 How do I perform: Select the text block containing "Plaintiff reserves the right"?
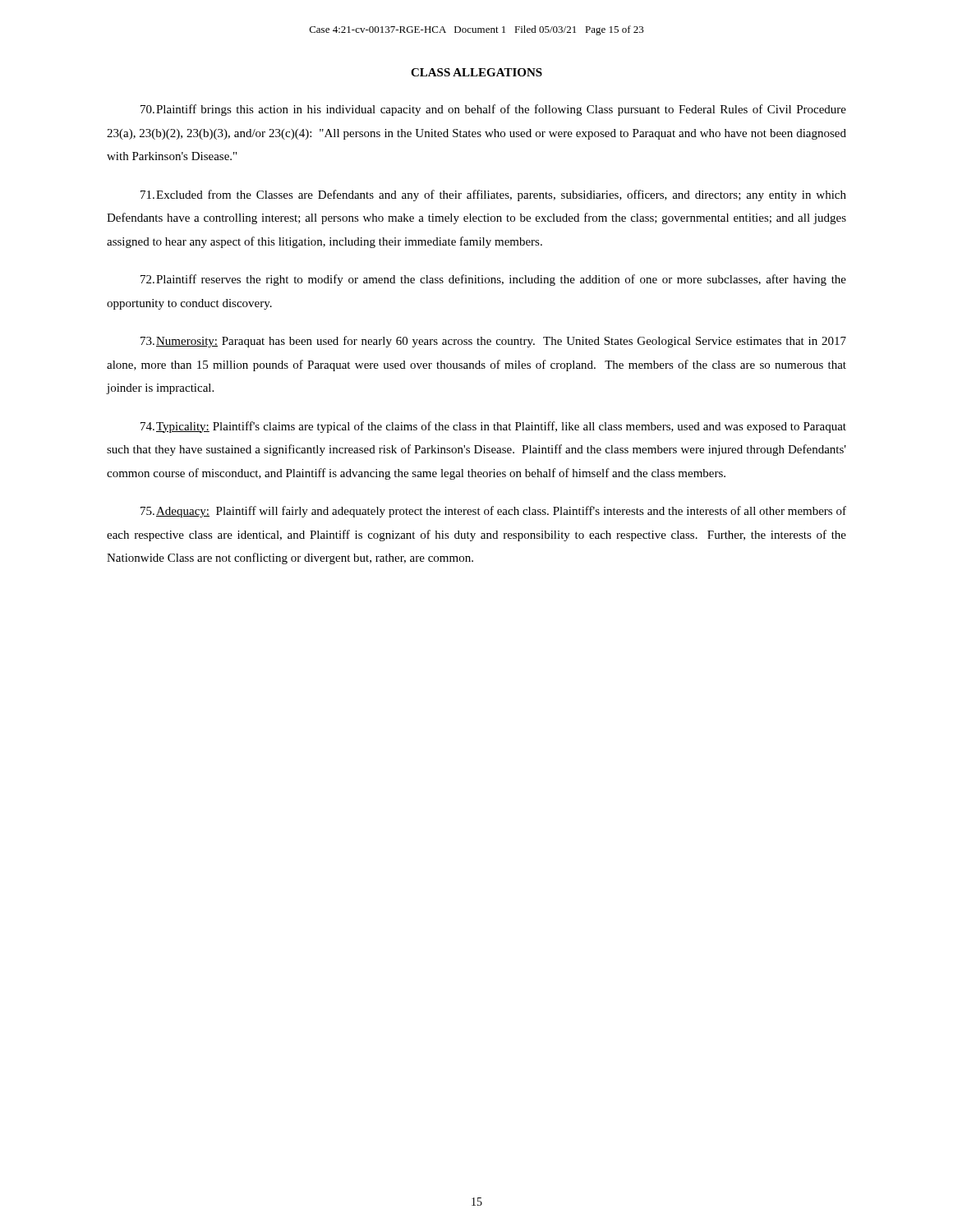(x=476, y=288)
